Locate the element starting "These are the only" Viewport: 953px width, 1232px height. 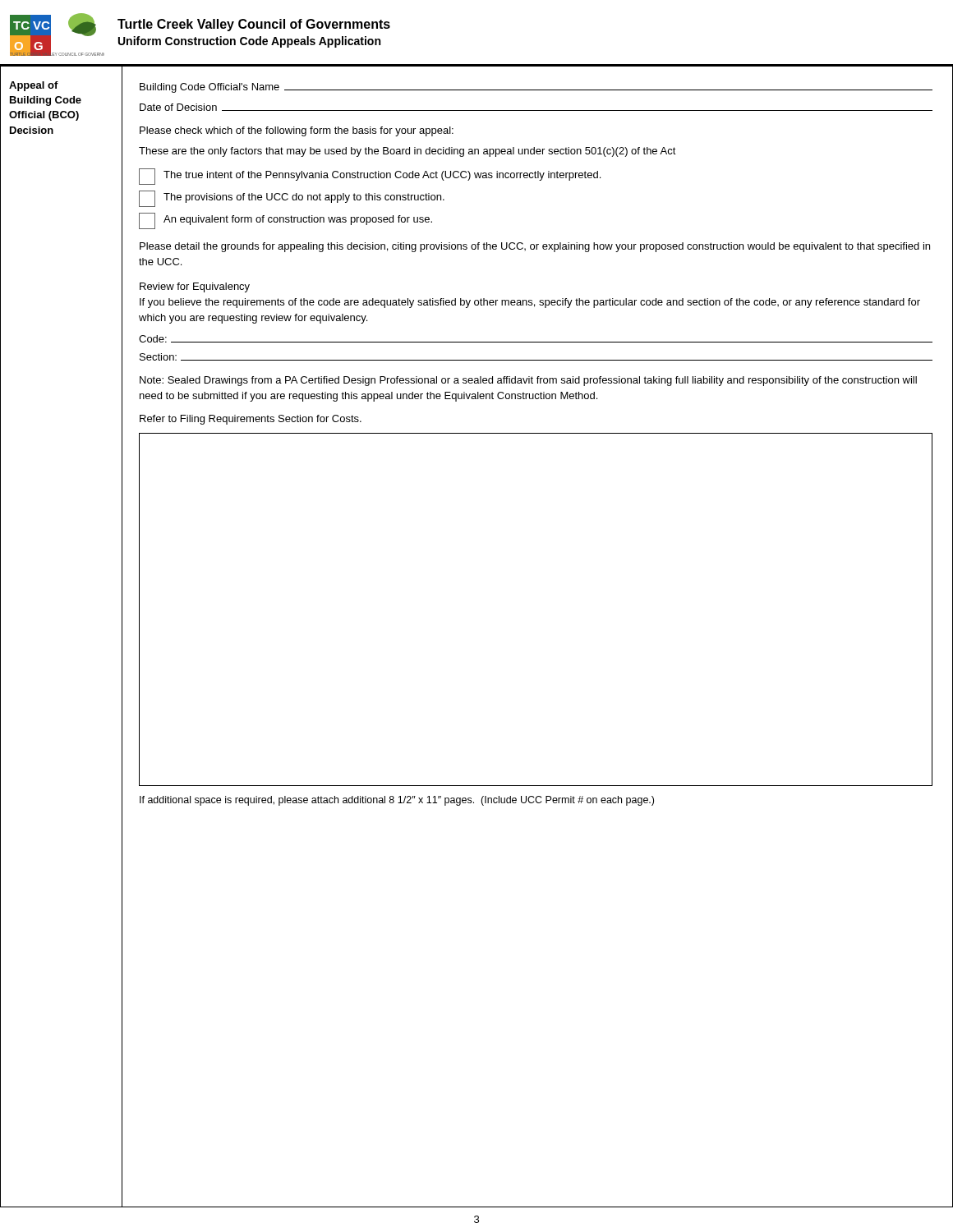pyautogui.click(x=407, y=151)
